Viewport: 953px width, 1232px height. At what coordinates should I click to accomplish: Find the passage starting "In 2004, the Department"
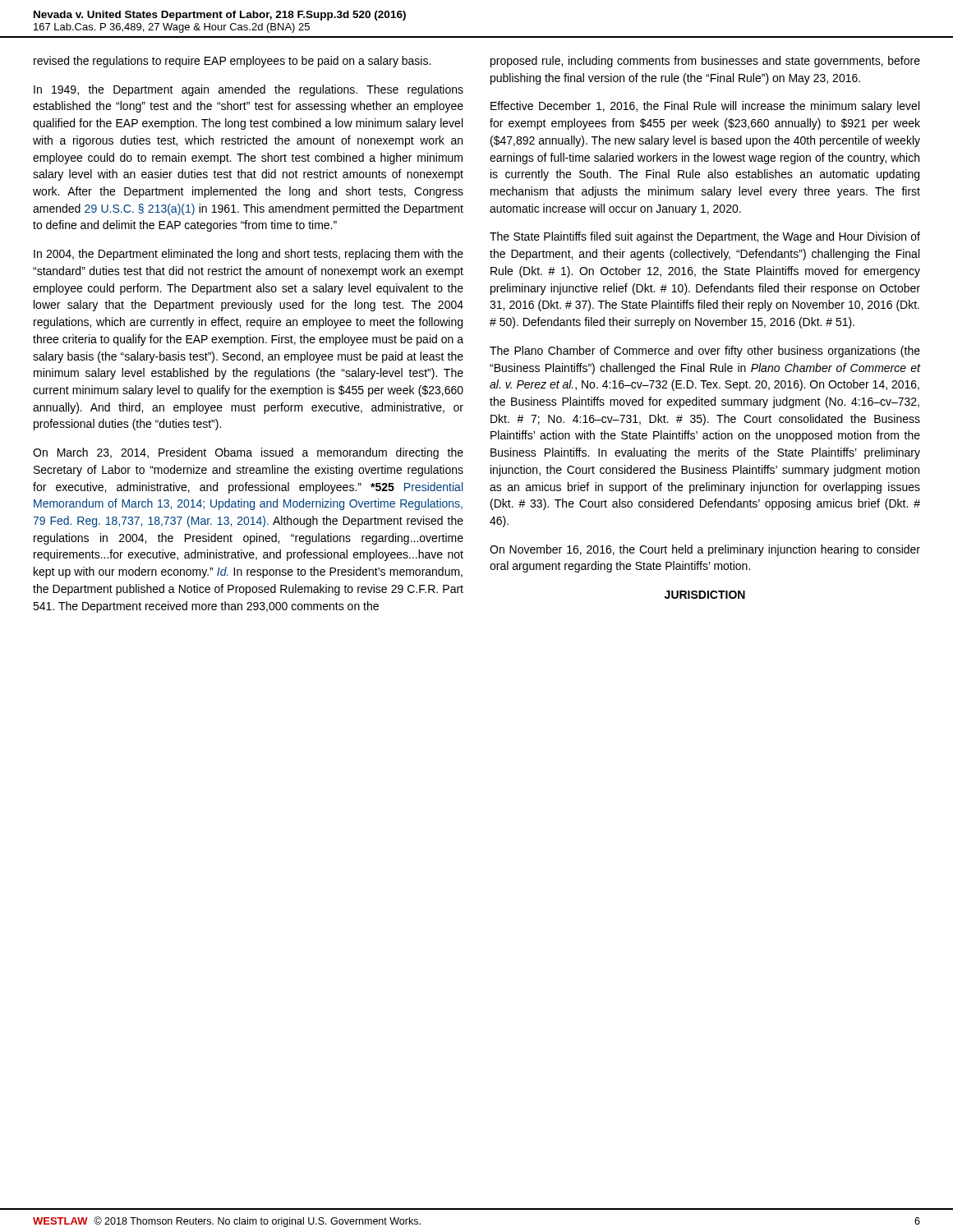[x=248, y=339]
